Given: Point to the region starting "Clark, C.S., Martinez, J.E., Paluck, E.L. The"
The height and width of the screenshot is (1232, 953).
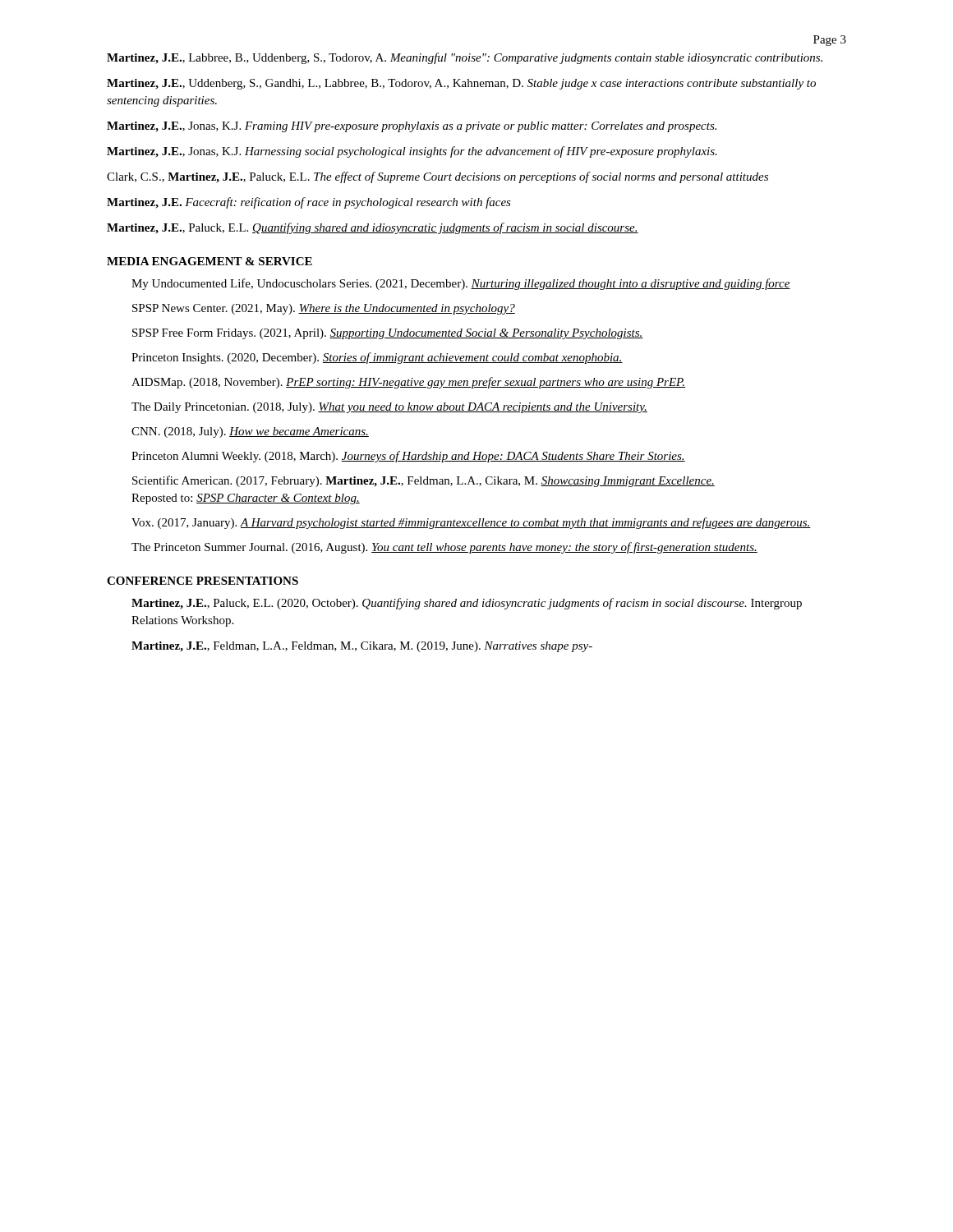Looking at the screenshot, I should (x=438, y=177).
